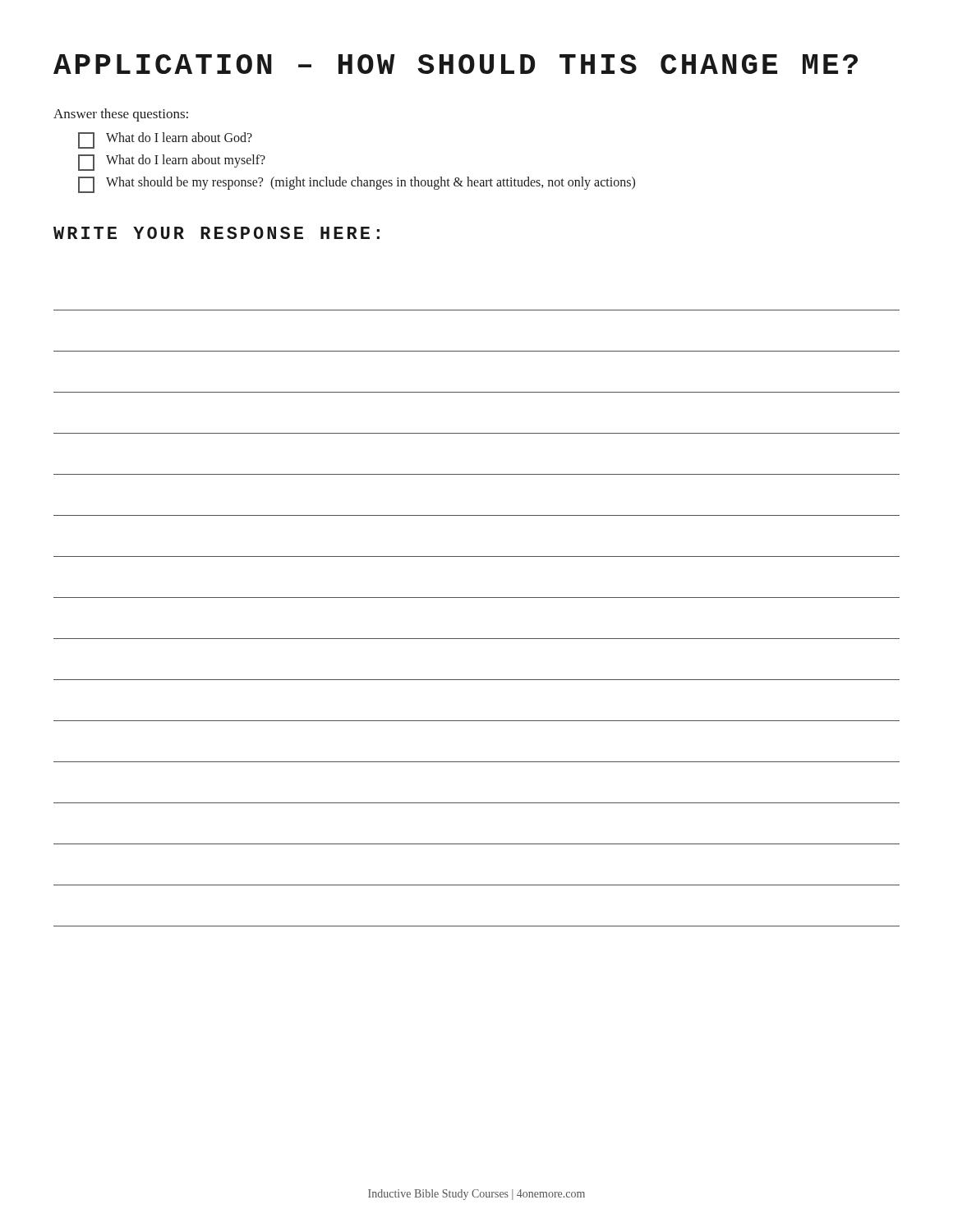Find "Write Your Response Here:" on this page
Viewport: 953px width, 1232px height.
[220, 235]
